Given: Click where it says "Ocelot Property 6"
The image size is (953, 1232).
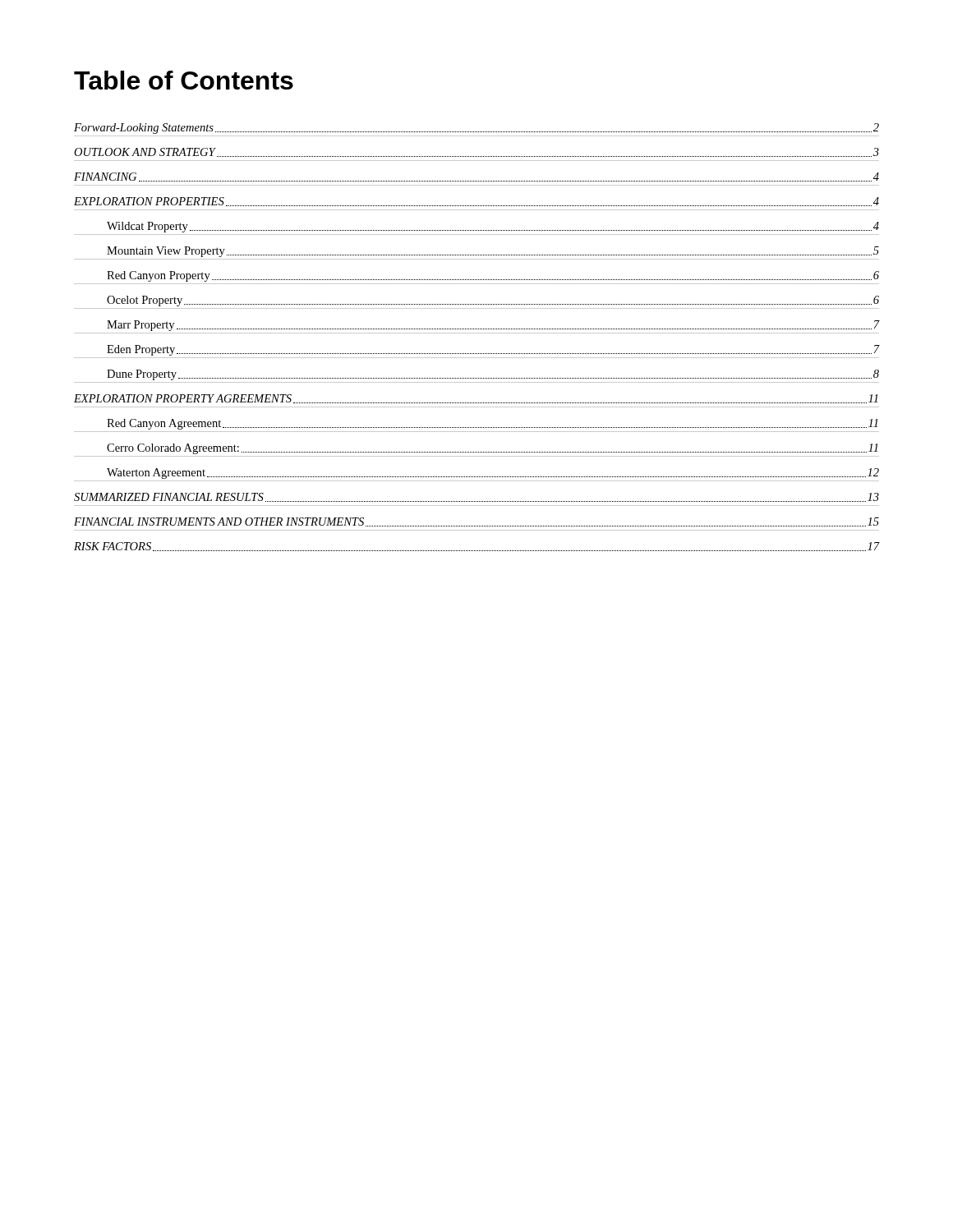Looking at the screenshot, I should (x=476, y=296).
